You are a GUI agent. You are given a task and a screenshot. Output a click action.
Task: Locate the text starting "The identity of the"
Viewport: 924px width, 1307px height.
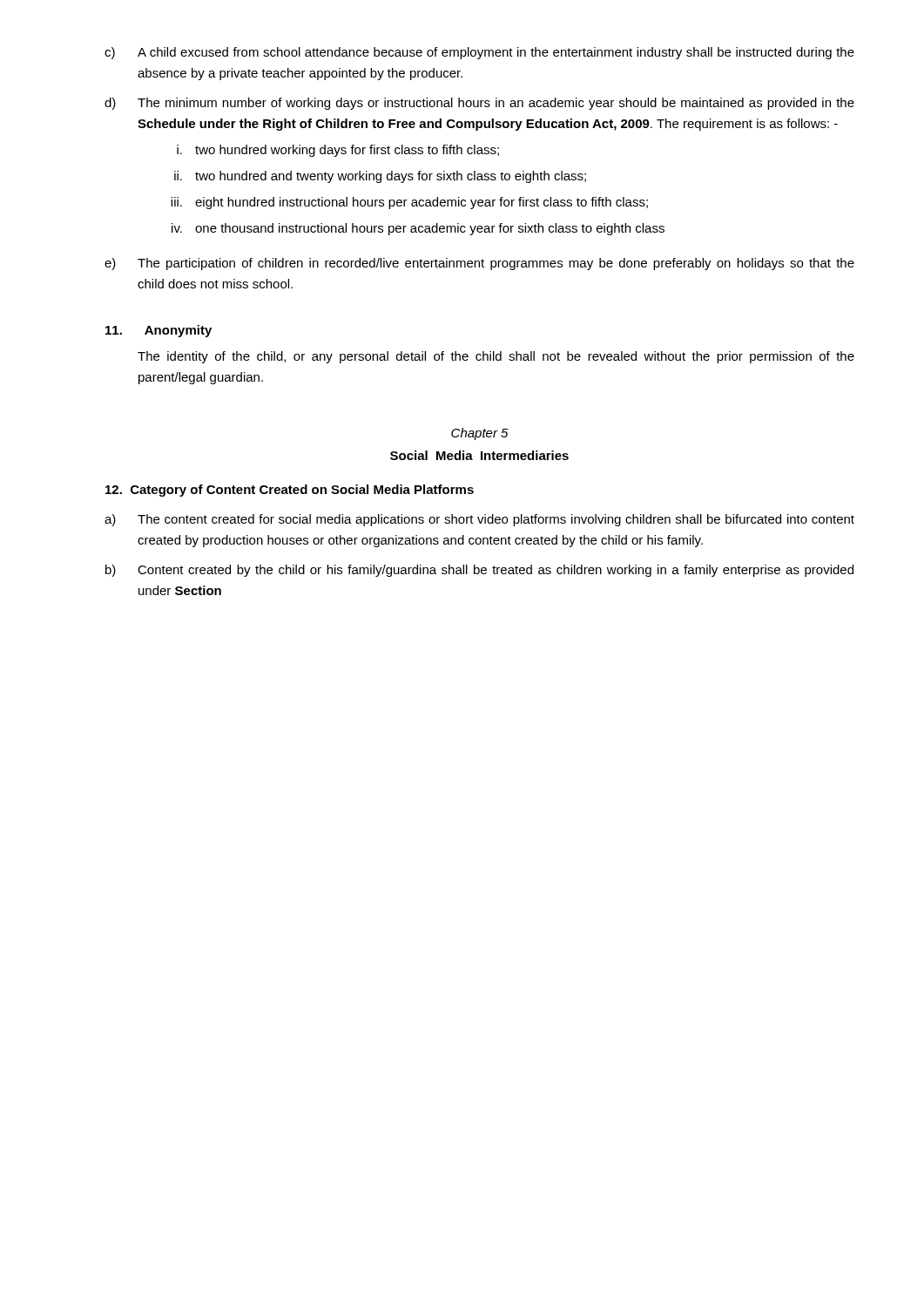(x=496, y=366)
